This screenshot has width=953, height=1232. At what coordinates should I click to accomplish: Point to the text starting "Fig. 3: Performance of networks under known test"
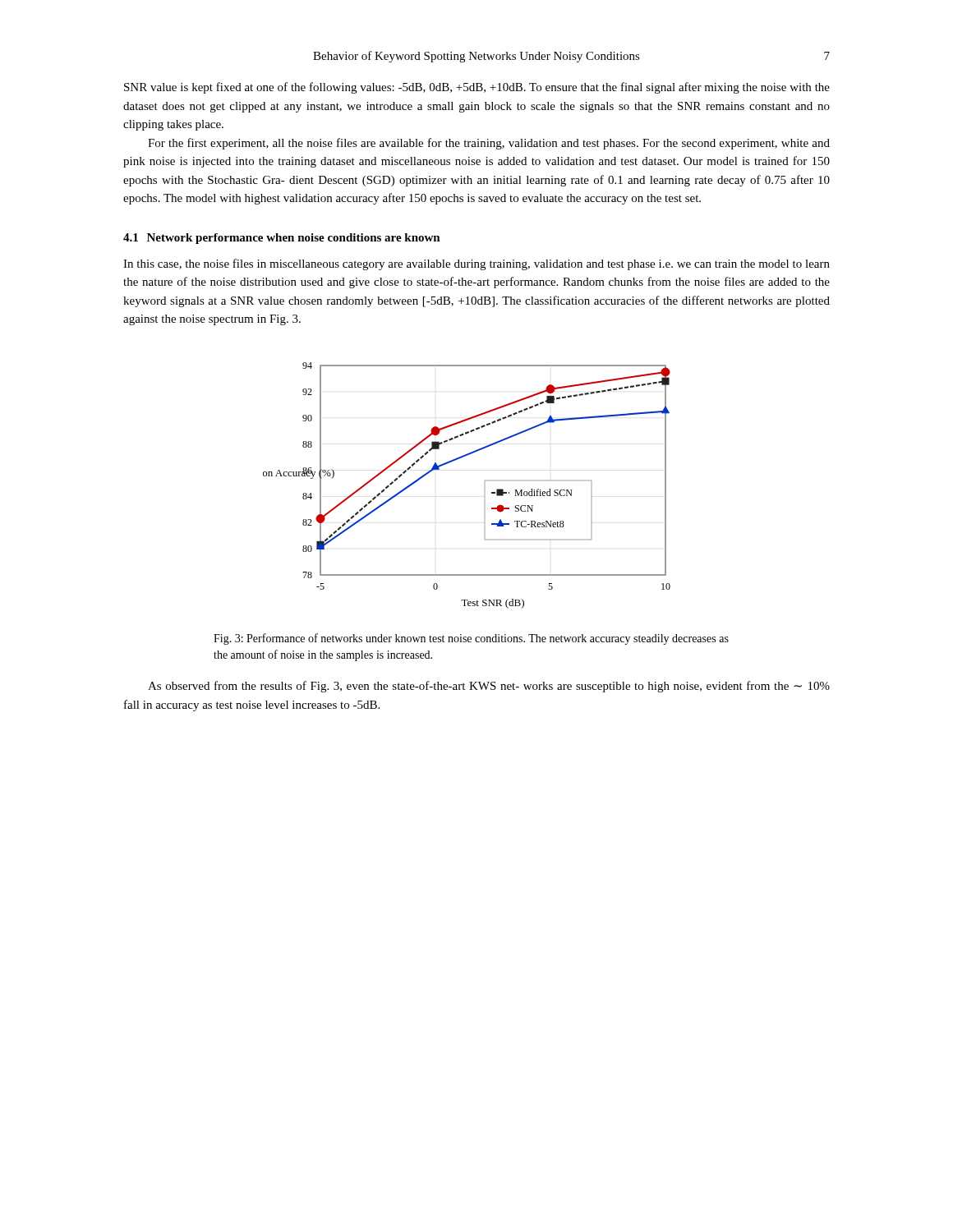471,646
